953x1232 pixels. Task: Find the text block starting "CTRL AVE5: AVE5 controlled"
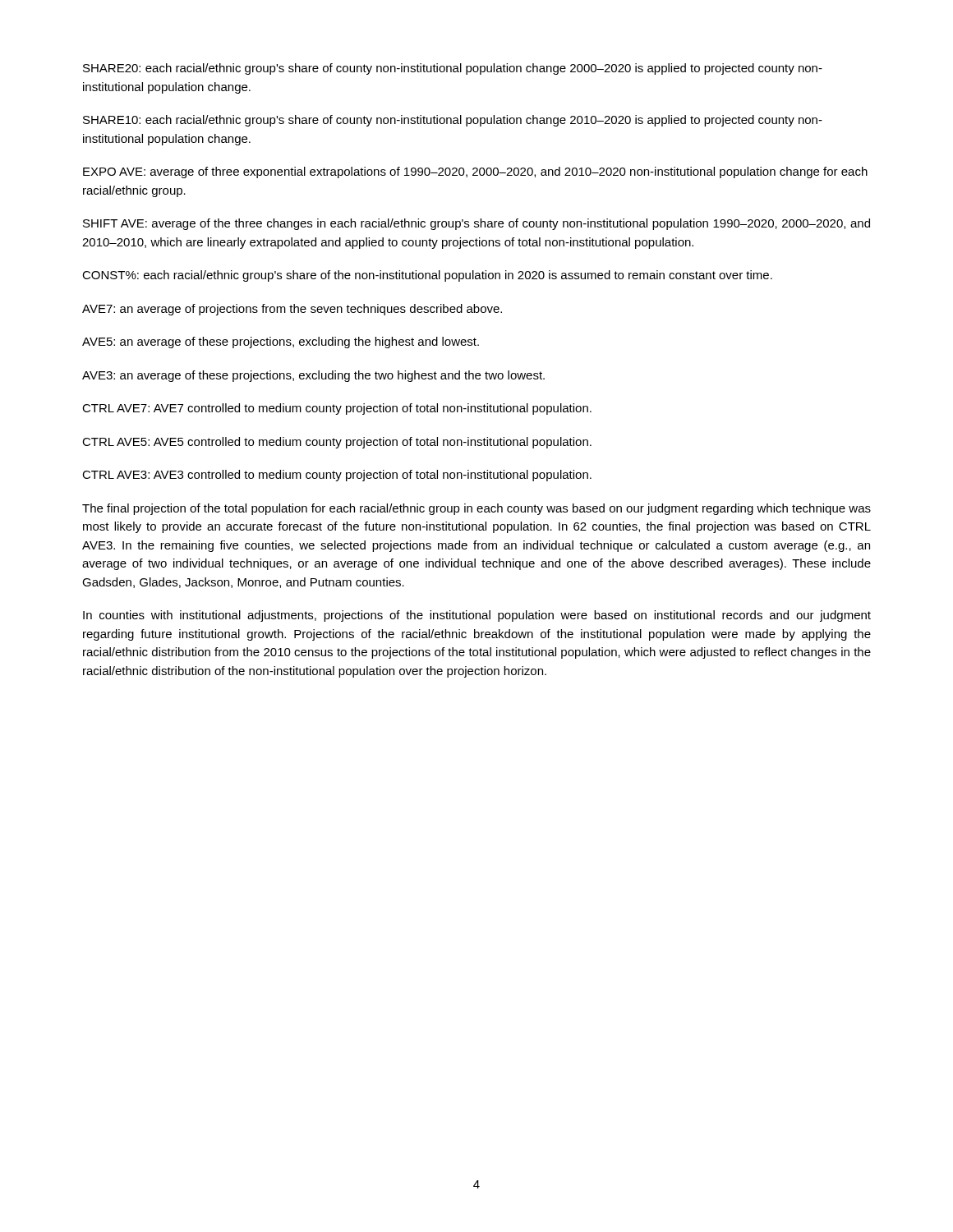(x=337, y=441)
